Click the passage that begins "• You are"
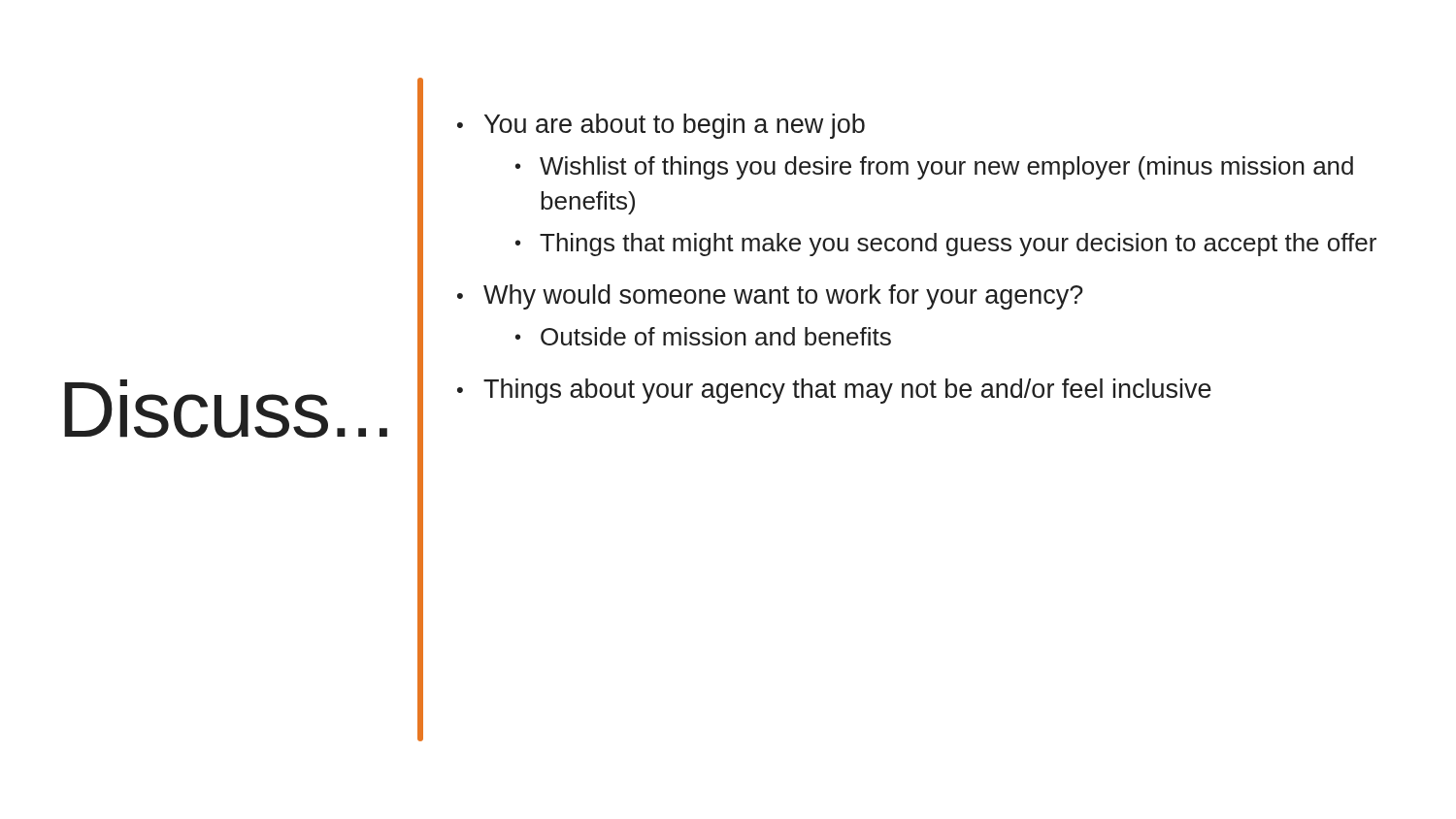Image resolution: width=1456 pixels, height=819 pixels. coord(927,183)
